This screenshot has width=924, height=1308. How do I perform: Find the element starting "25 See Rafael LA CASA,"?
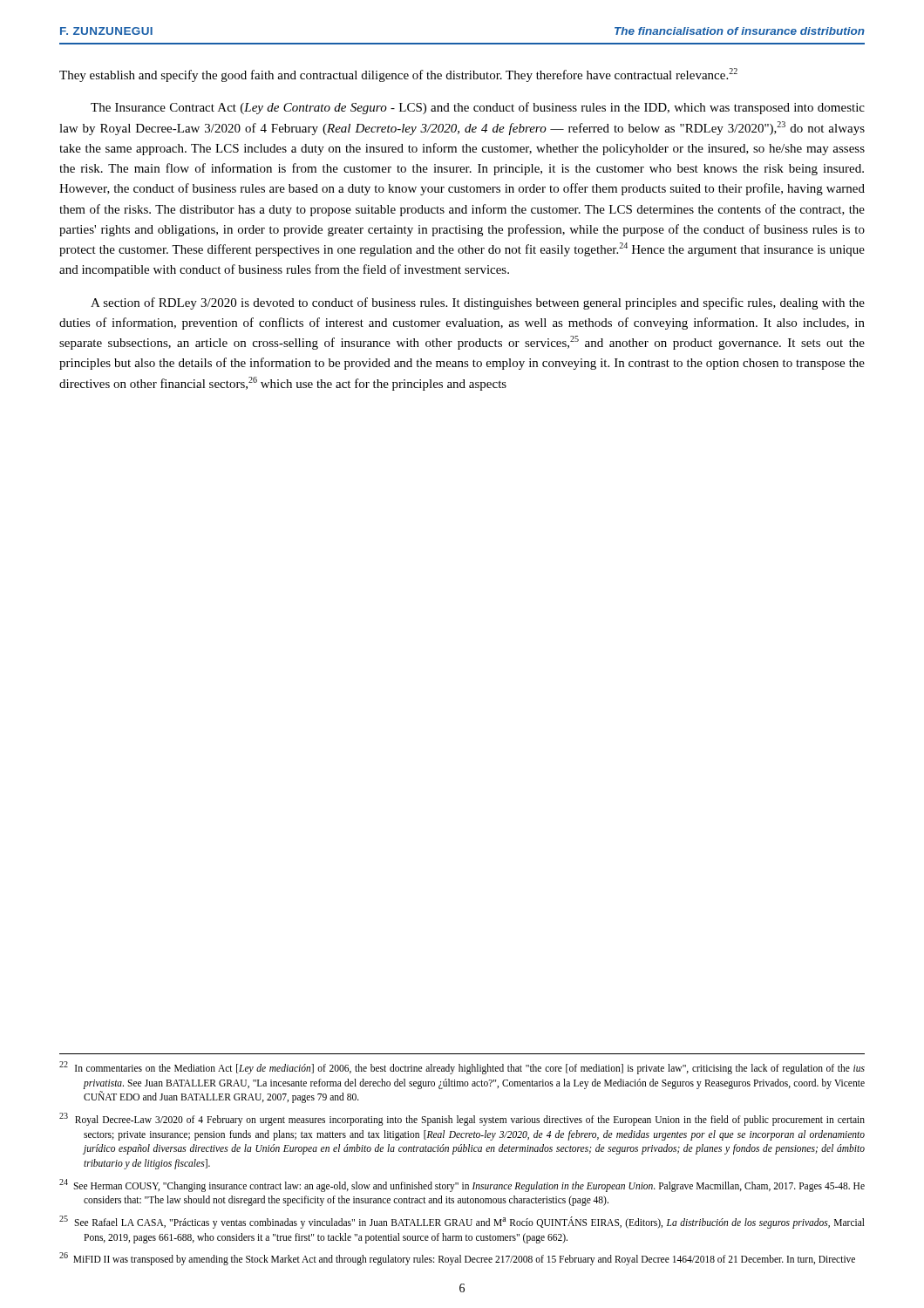[x=462, y=1229]
